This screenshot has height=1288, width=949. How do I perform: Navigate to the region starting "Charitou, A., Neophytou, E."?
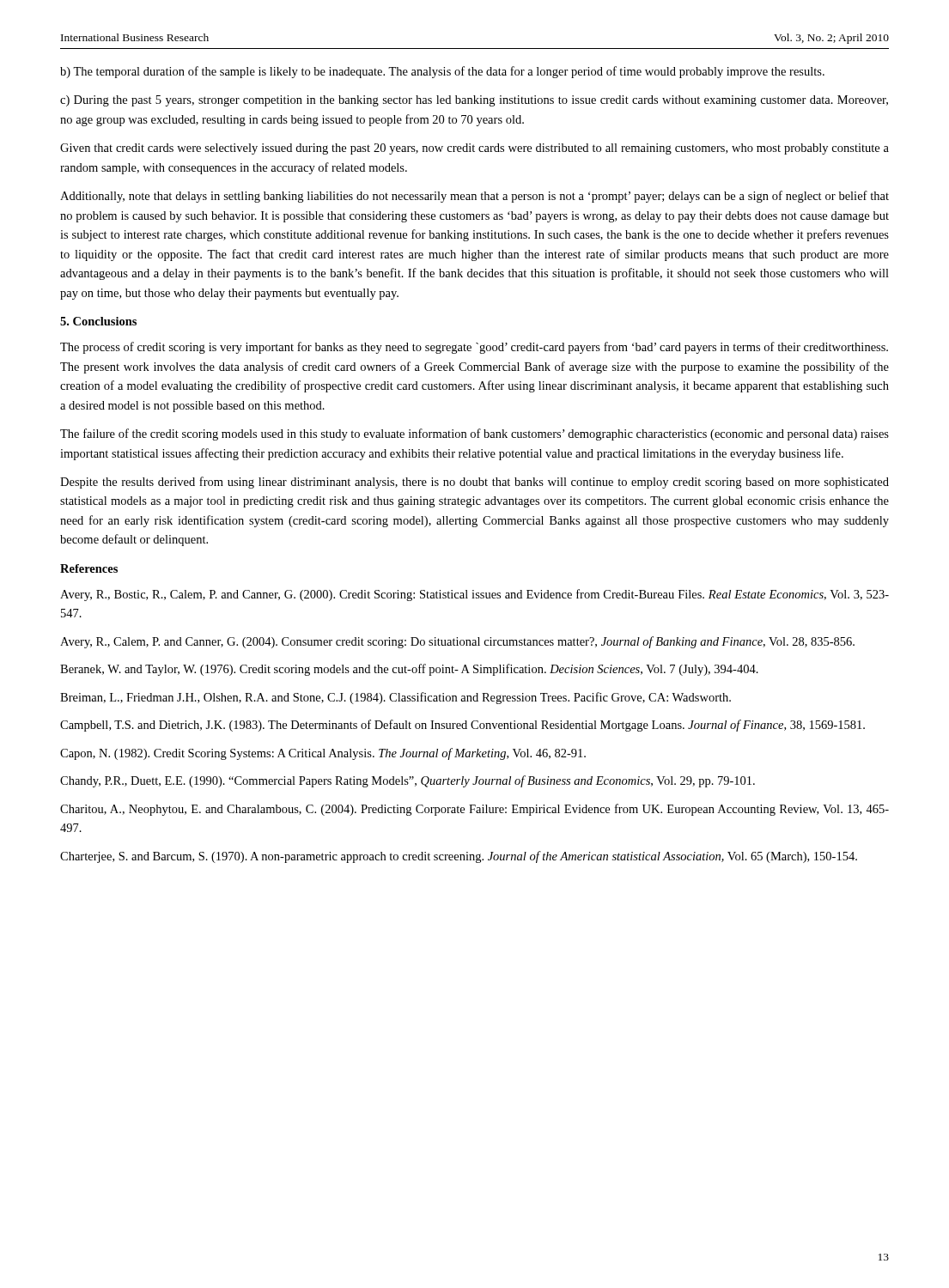point(474,818)
